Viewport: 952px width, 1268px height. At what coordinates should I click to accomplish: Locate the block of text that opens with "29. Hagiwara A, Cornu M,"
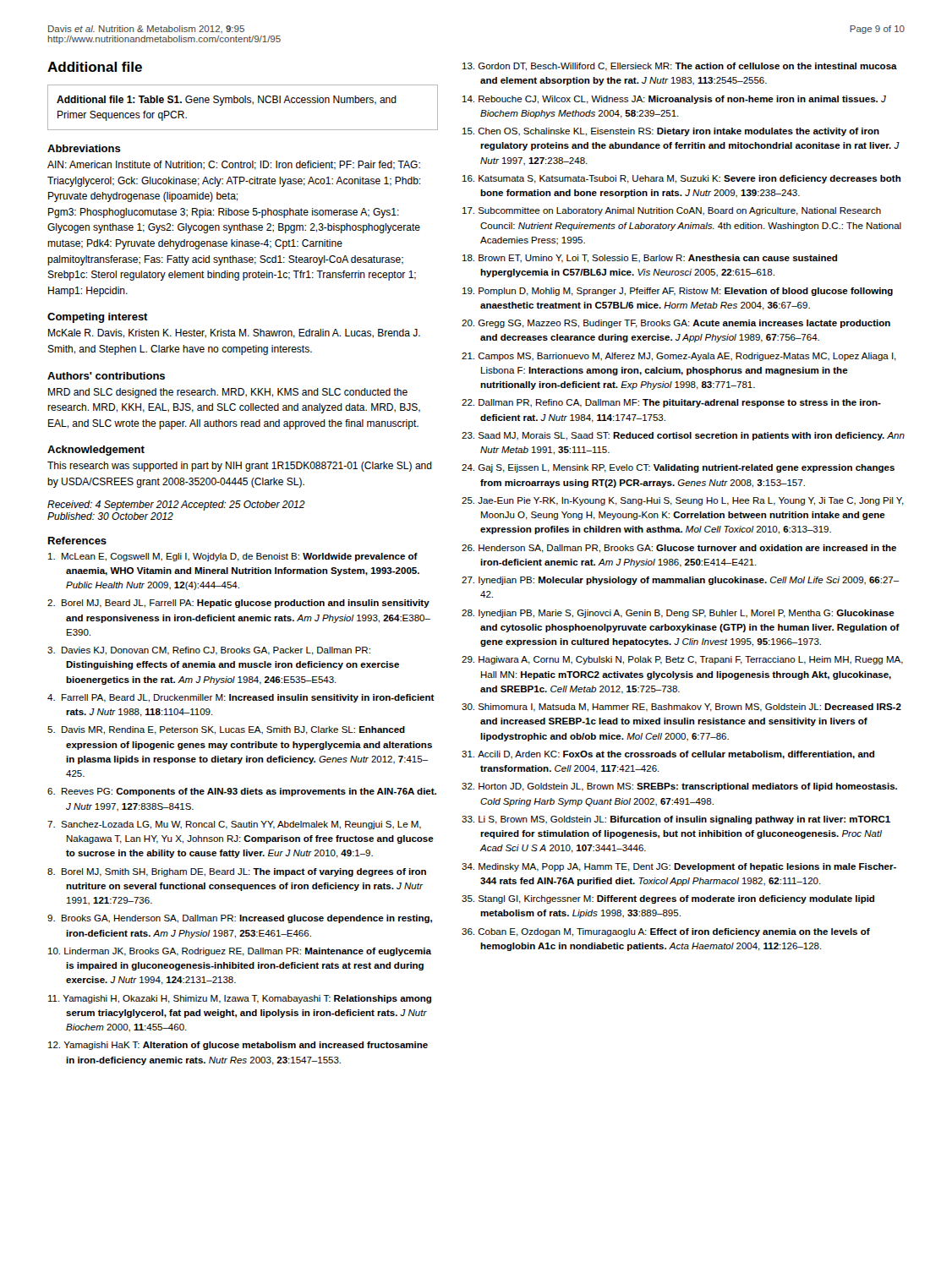pyautogui.click(x=682, y=674)
